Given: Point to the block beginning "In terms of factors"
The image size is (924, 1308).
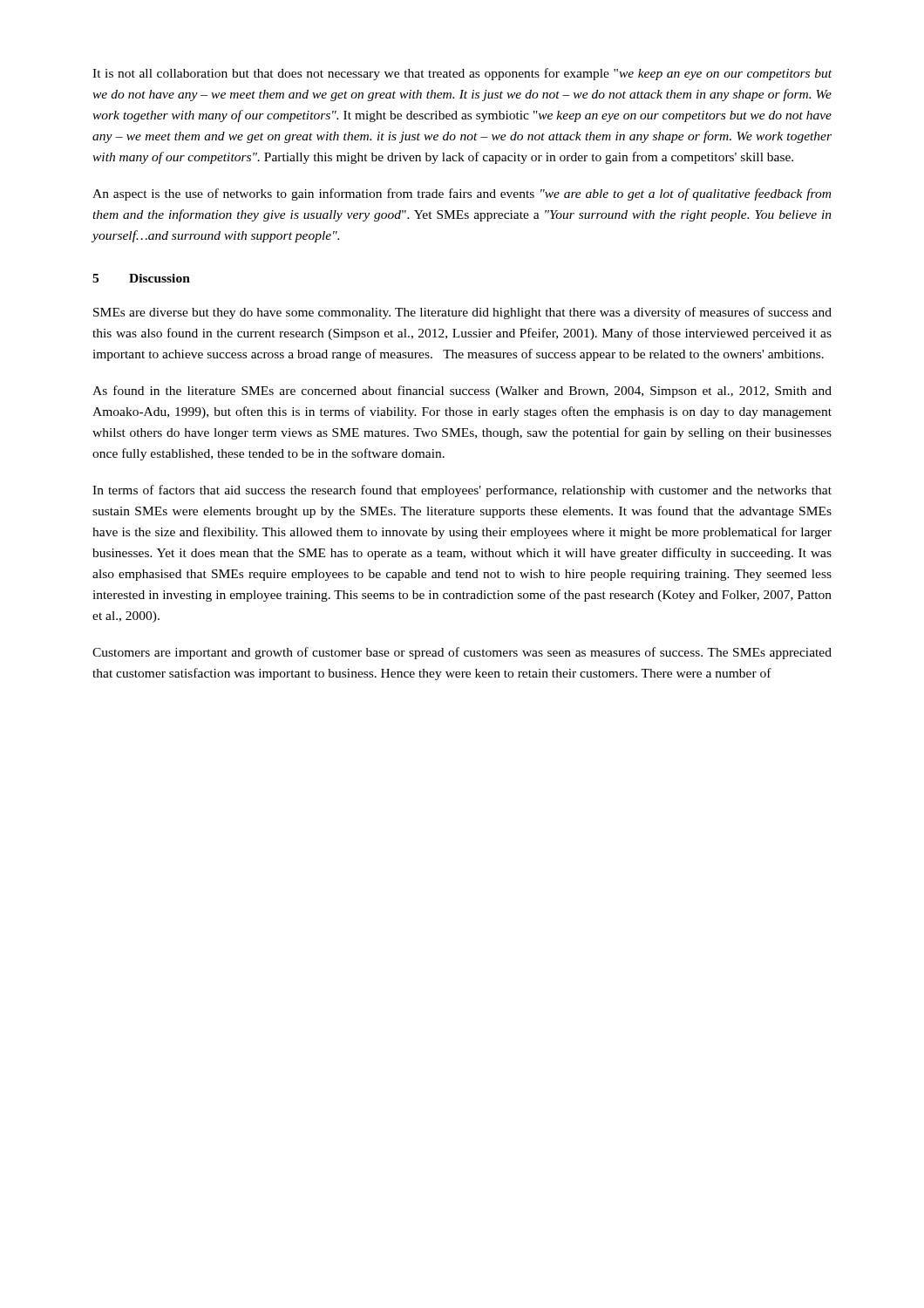Looking at the screenshot, I should click(x=462, y=553).
